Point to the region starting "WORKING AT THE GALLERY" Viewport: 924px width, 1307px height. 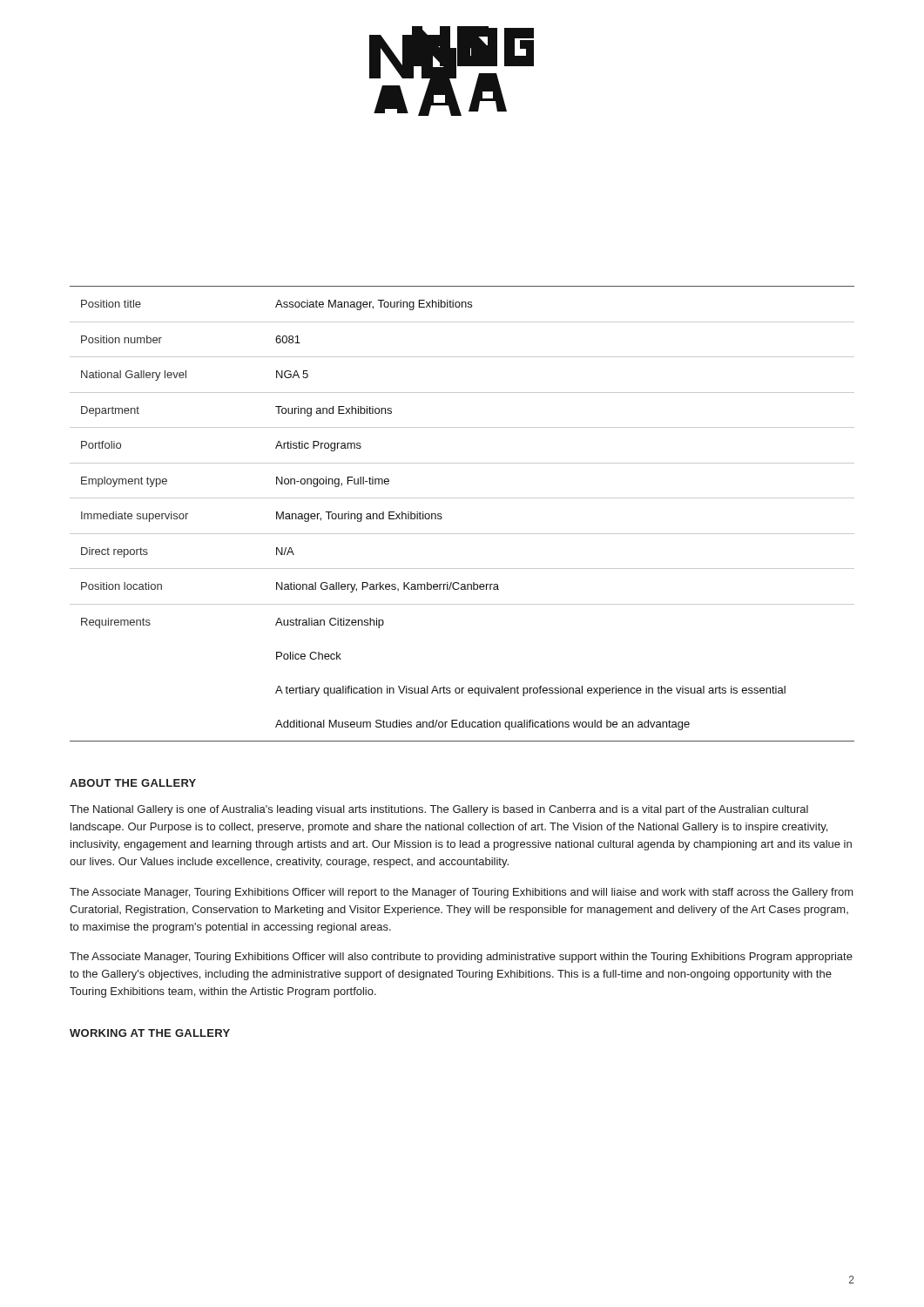(x=150, y=1033)
